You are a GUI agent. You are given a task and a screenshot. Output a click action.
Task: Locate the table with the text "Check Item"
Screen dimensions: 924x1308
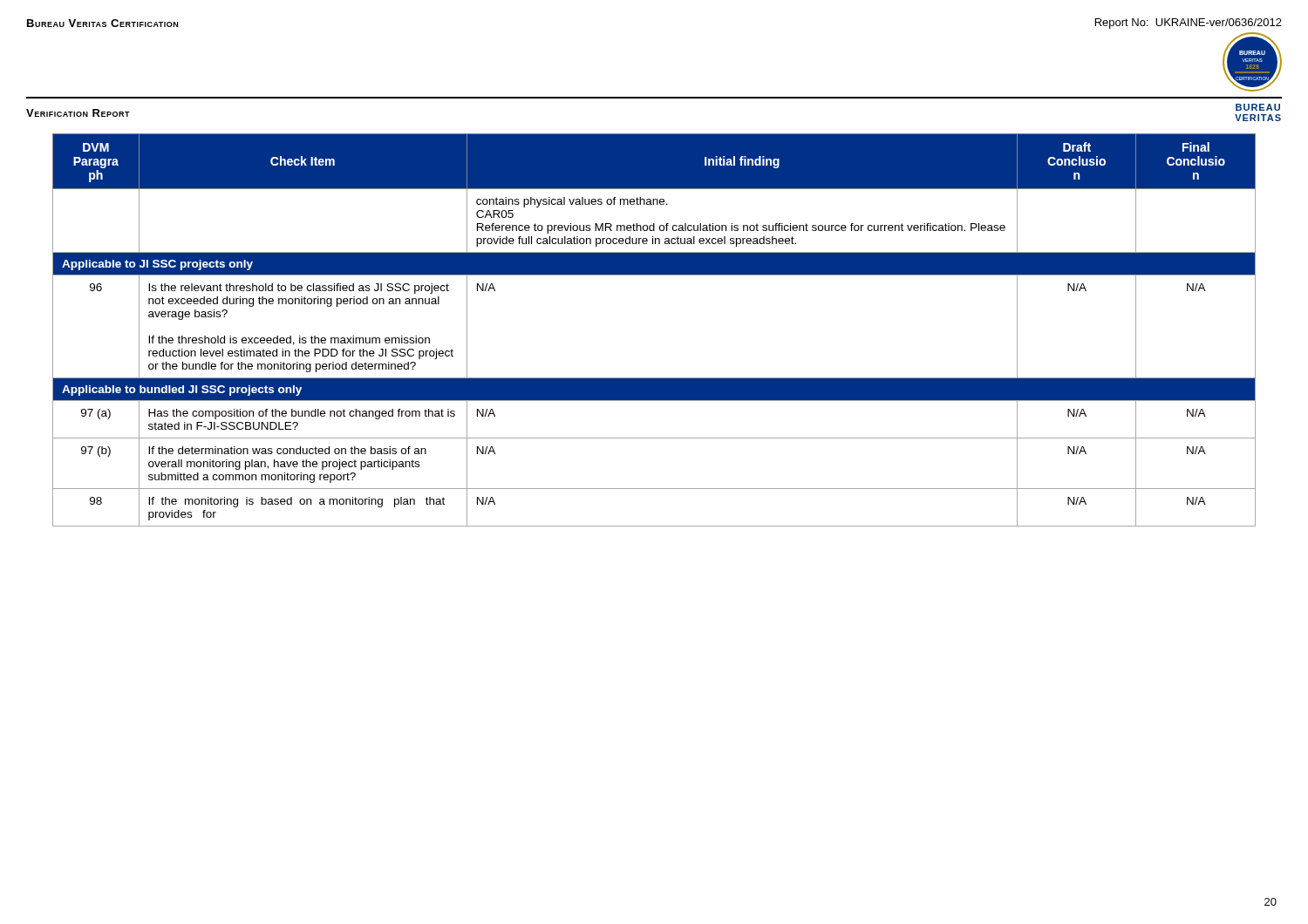654,330
